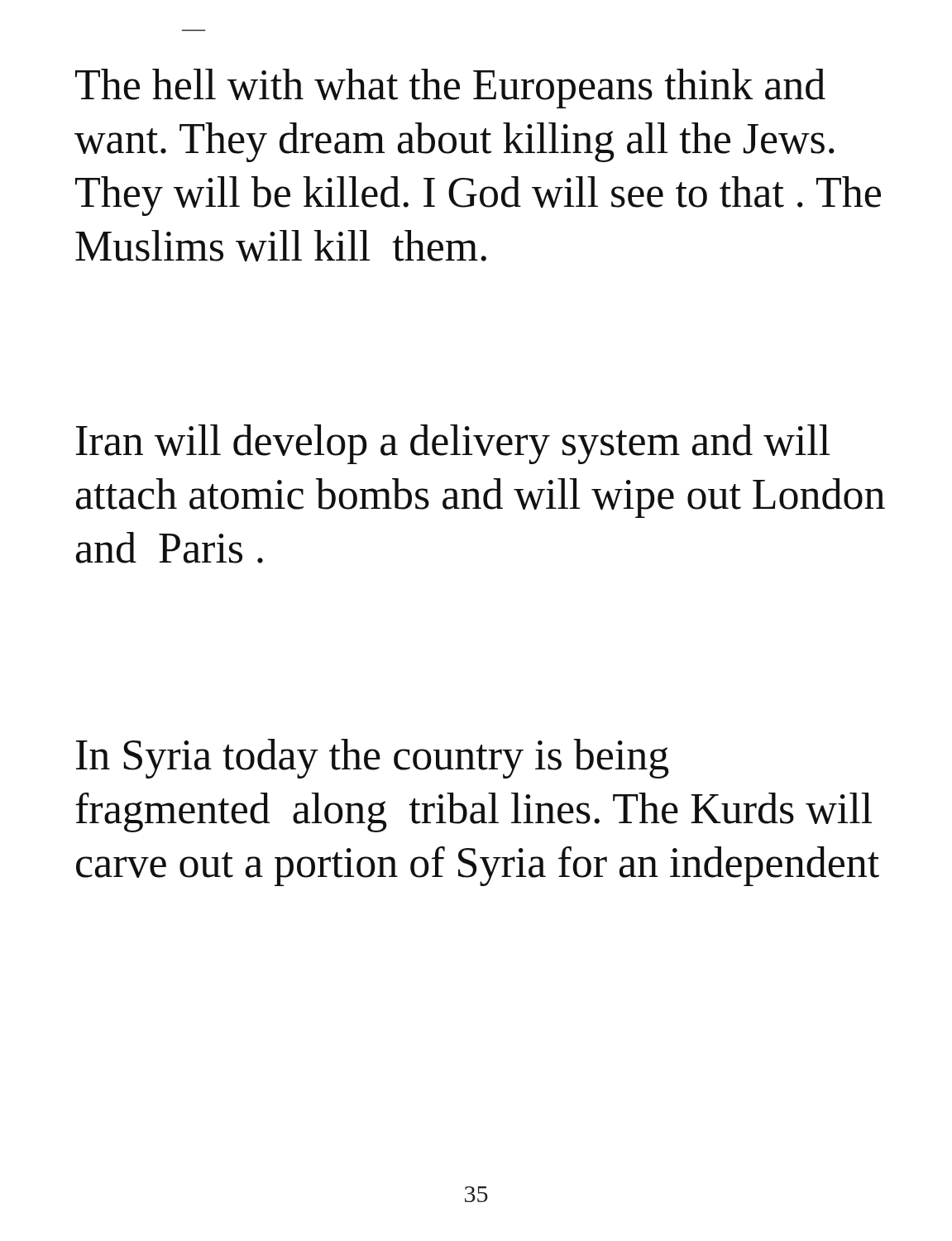Select the text block that reads "In Syria today the country is being"

(477, 809)
